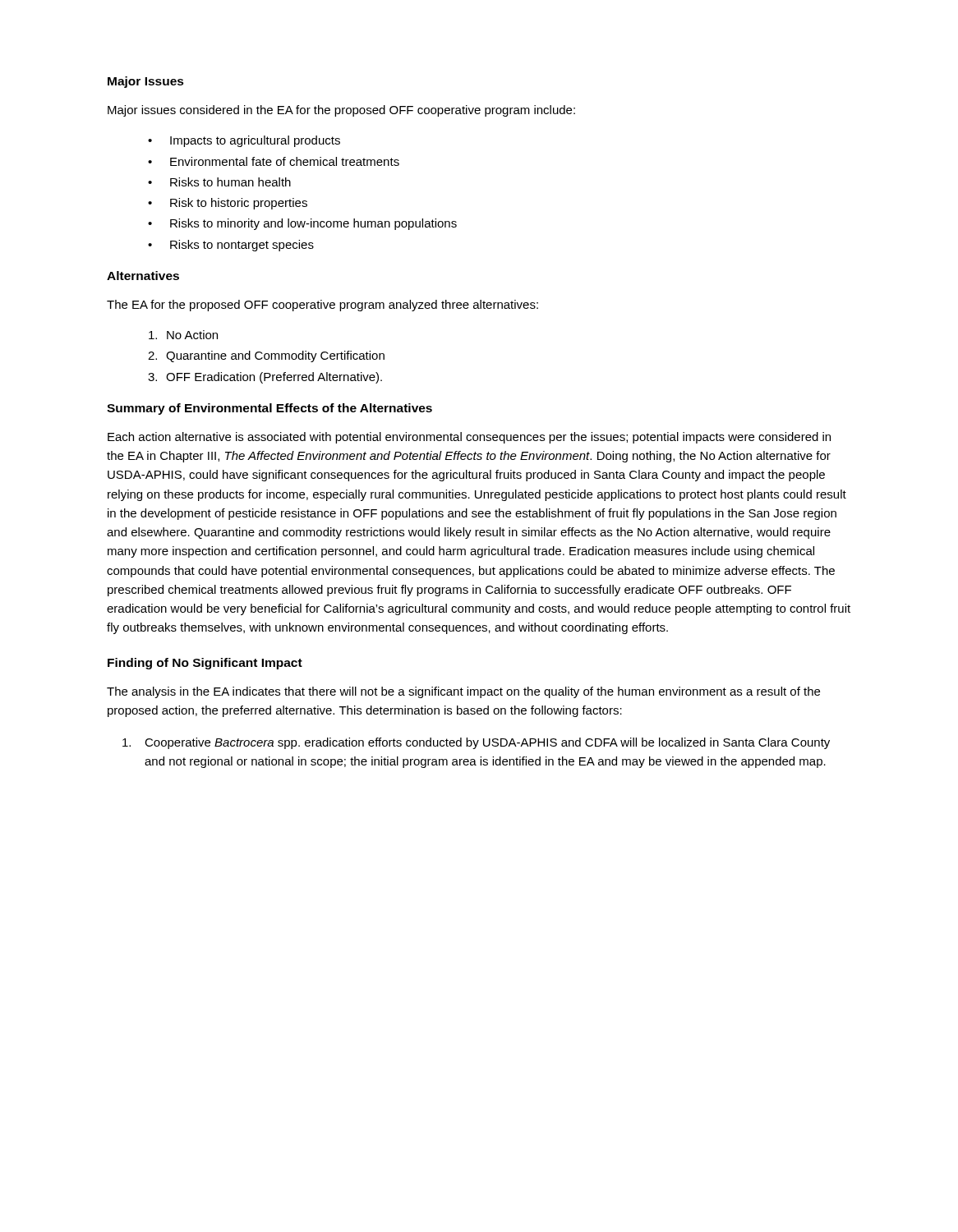This screenshot has width=958, height=1232.
Task: Find the block starting "3.OFF Eradication (Preferred Alternative)."
Action: click(266, 376)
